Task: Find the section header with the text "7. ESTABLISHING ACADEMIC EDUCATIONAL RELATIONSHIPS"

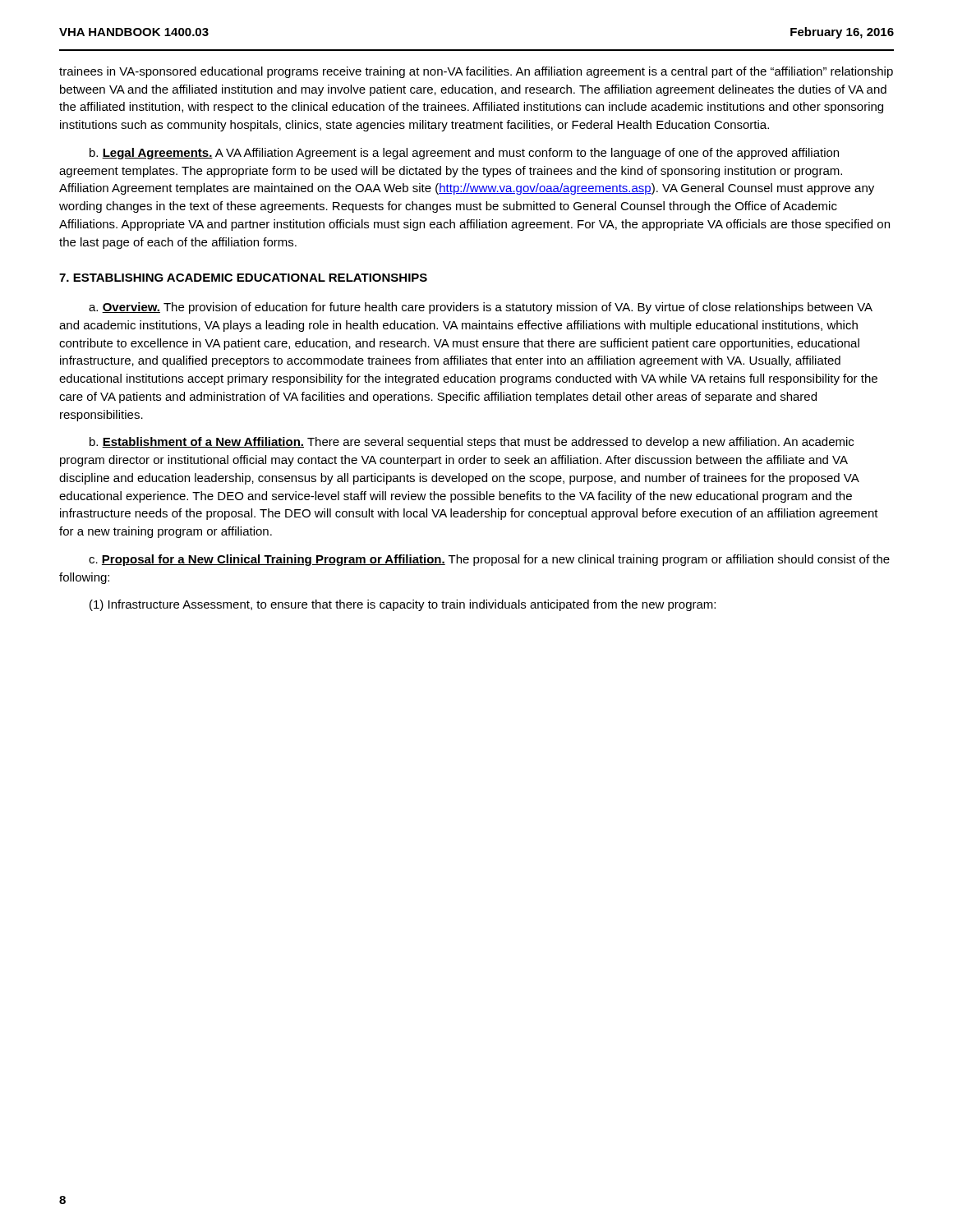Action: [x=243, y=277]
